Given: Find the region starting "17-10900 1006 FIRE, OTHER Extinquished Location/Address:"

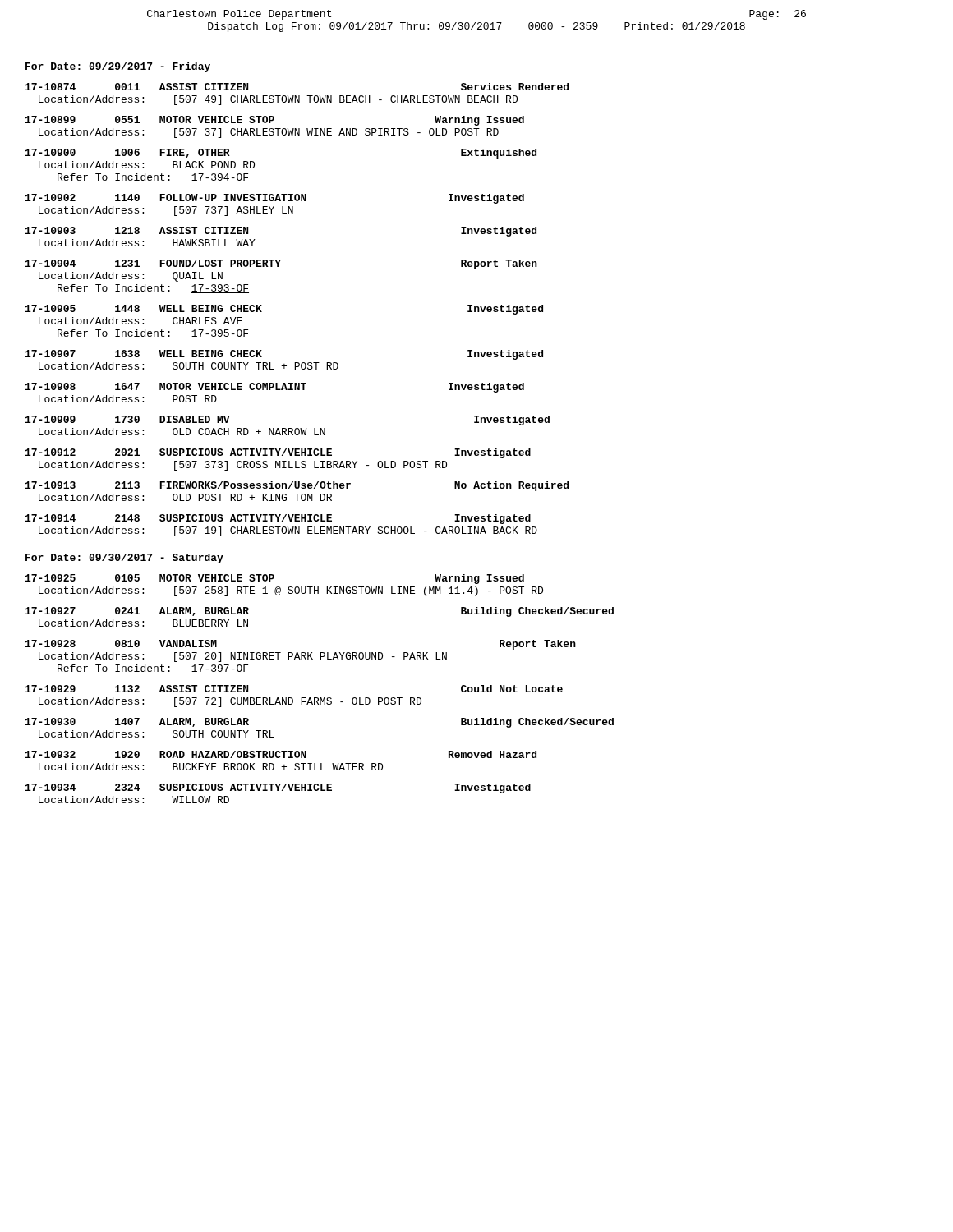Looking at the screenshot, I should [47, 153].
